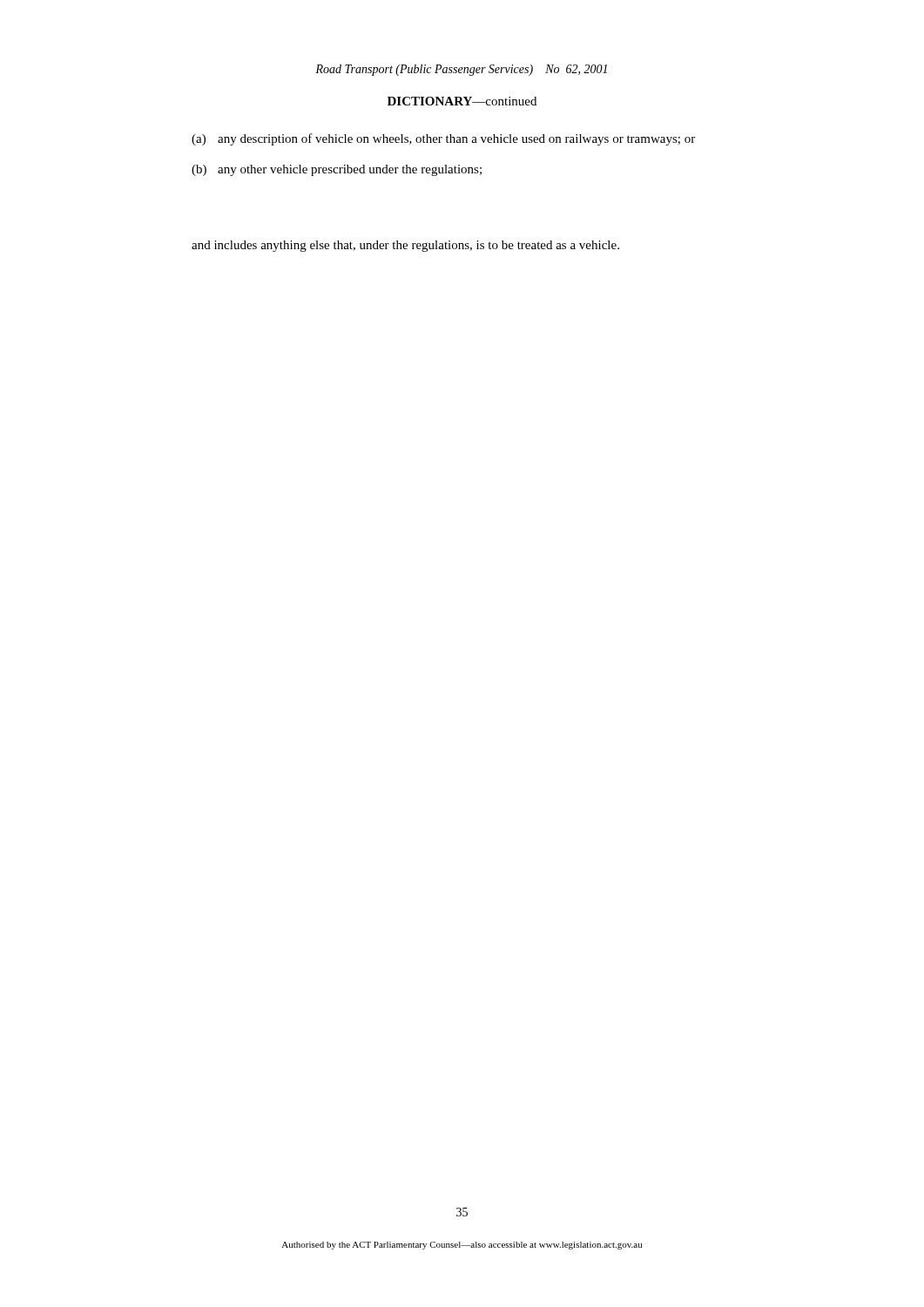Image resolution: width=924 pixels, height=1307 pixels.
Task: Locate the region starting "and includes anything else"
Action: (x=406, y=245)
